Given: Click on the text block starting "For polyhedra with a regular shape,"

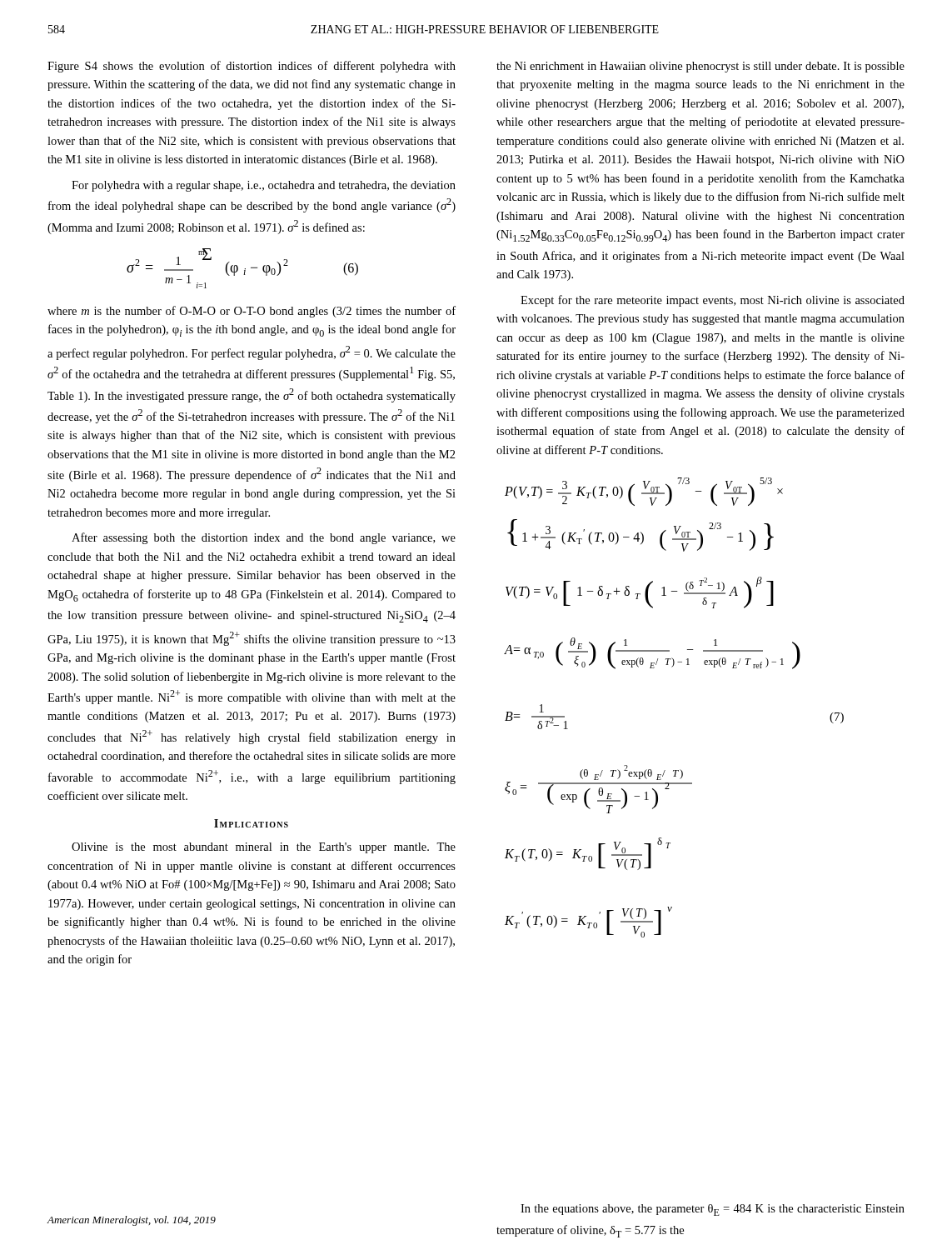Looking at the screenshot, I should 252,206.
